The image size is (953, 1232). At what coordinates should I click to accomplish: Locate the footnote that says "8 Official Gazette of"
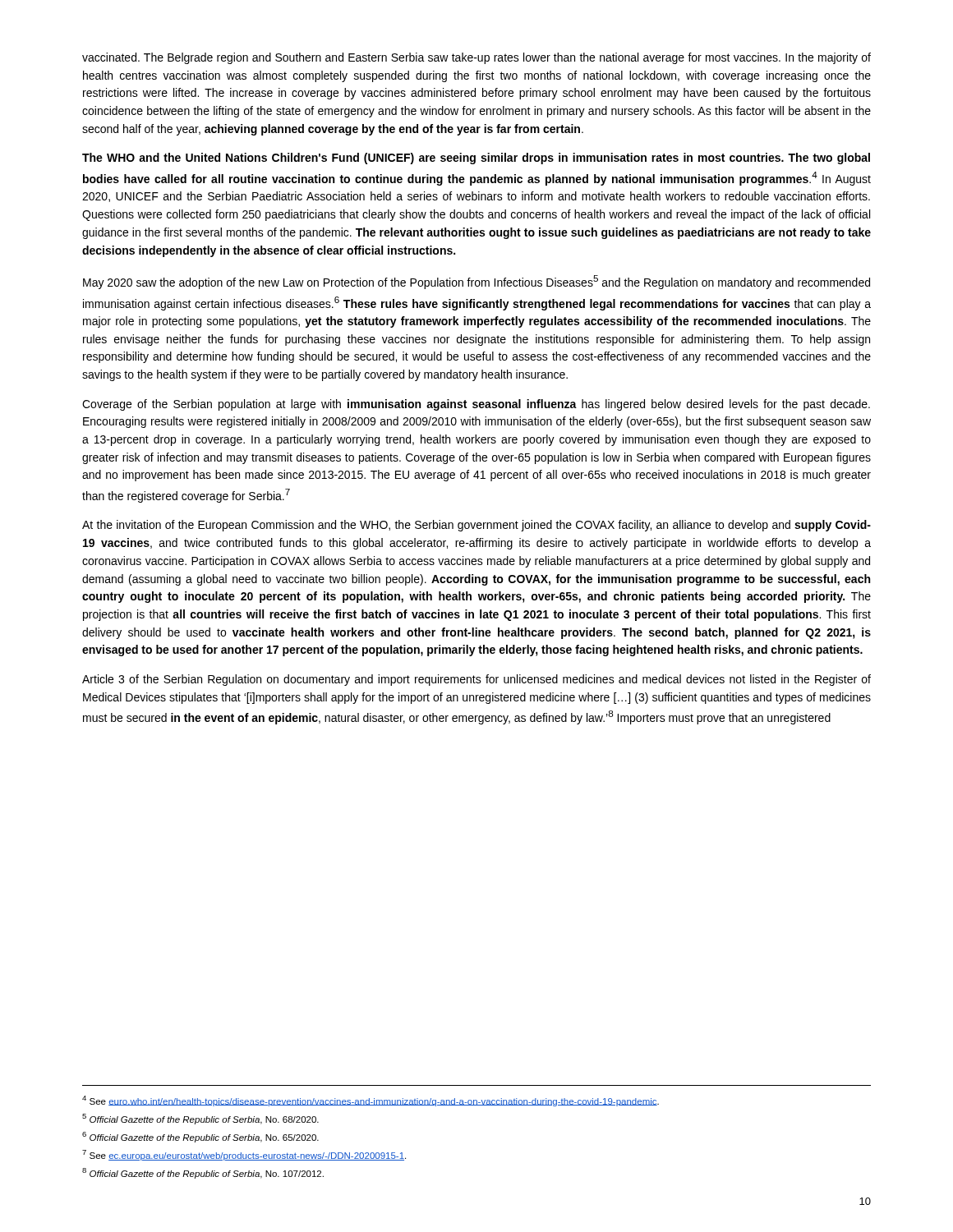[203, 1172]
